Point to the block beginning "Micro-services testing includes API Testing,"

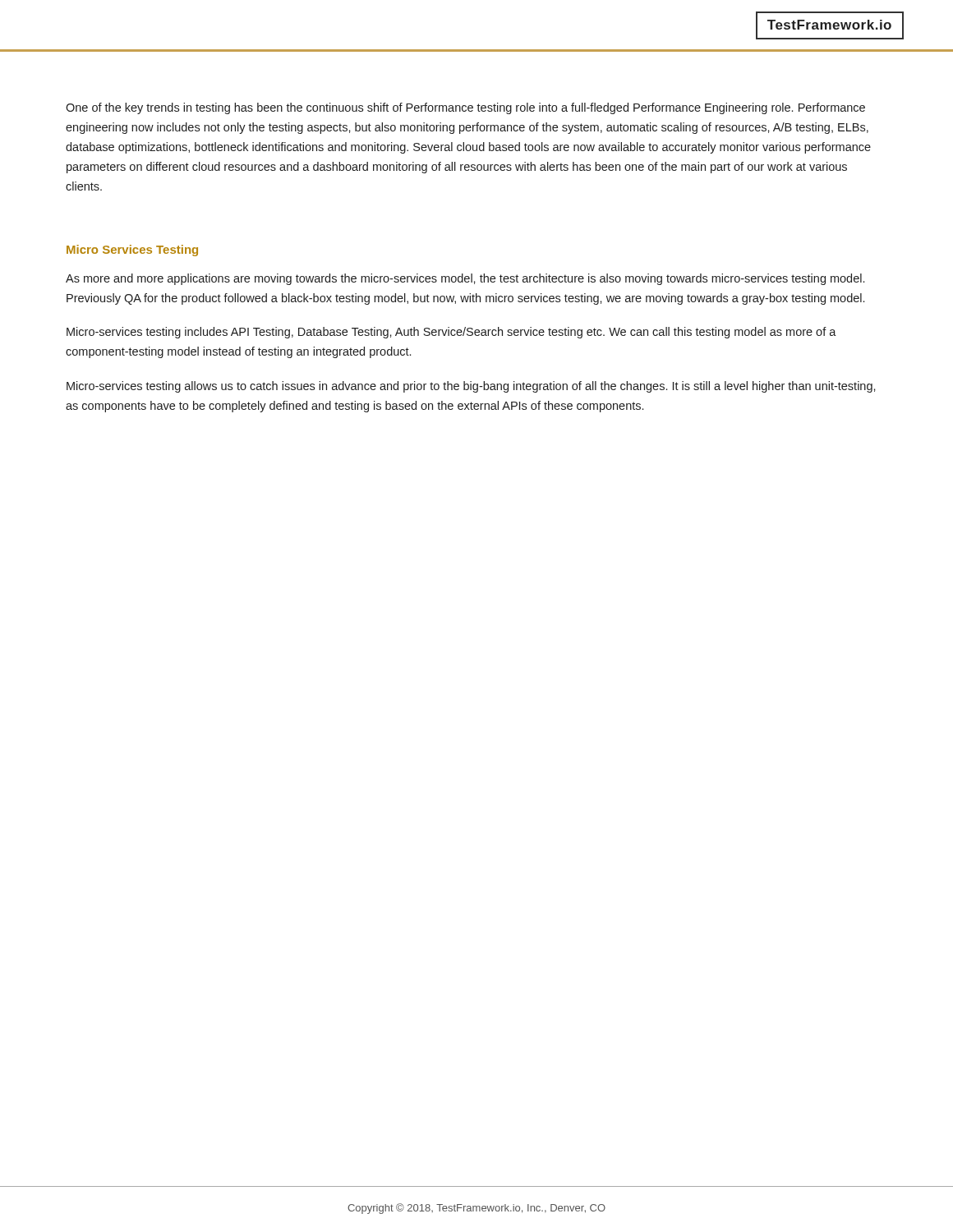coord(451,342)
